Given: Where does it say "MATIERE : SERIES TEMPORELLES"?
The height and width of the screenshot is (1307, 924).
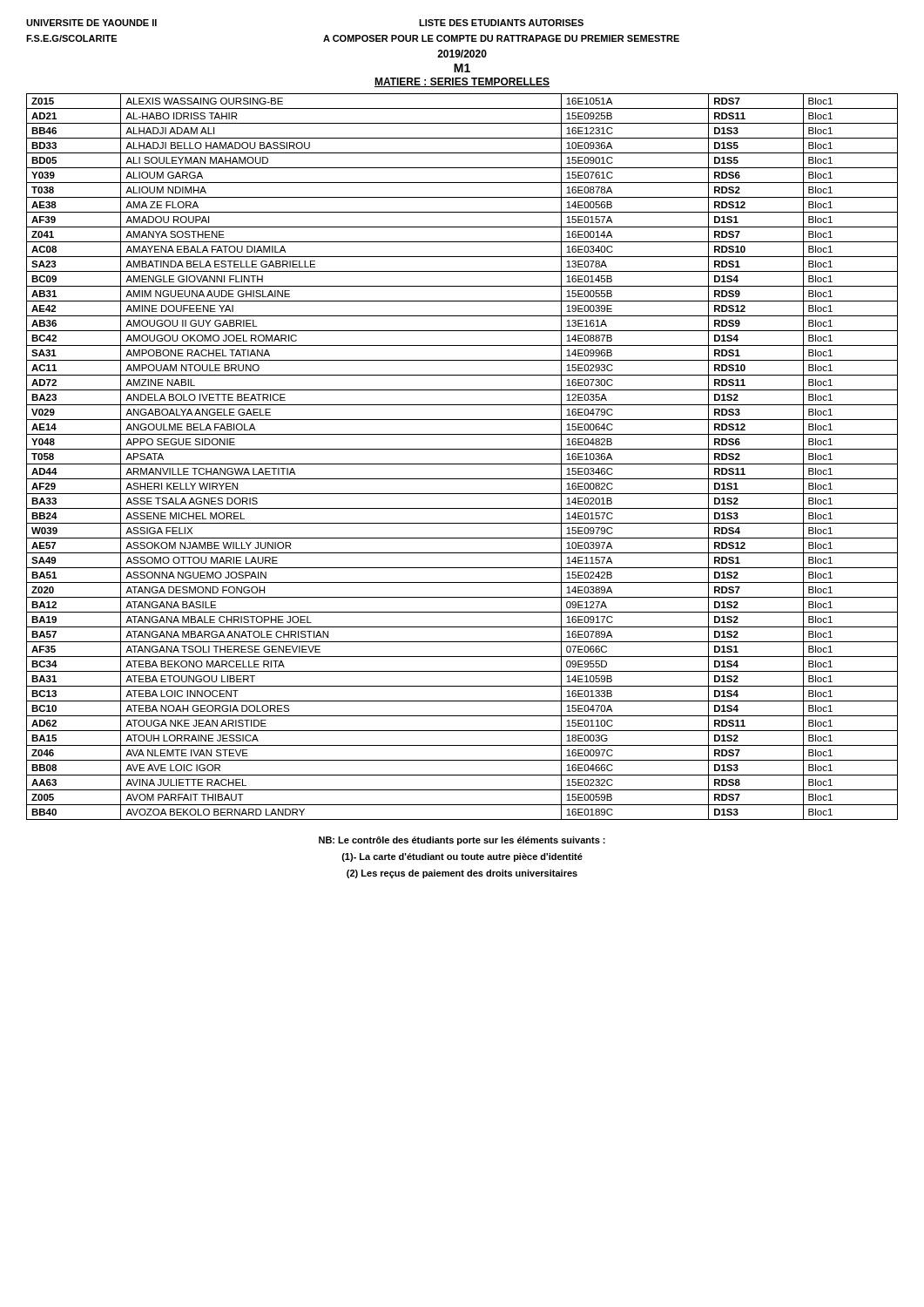Looking at the screenshot, I should 462,82.
